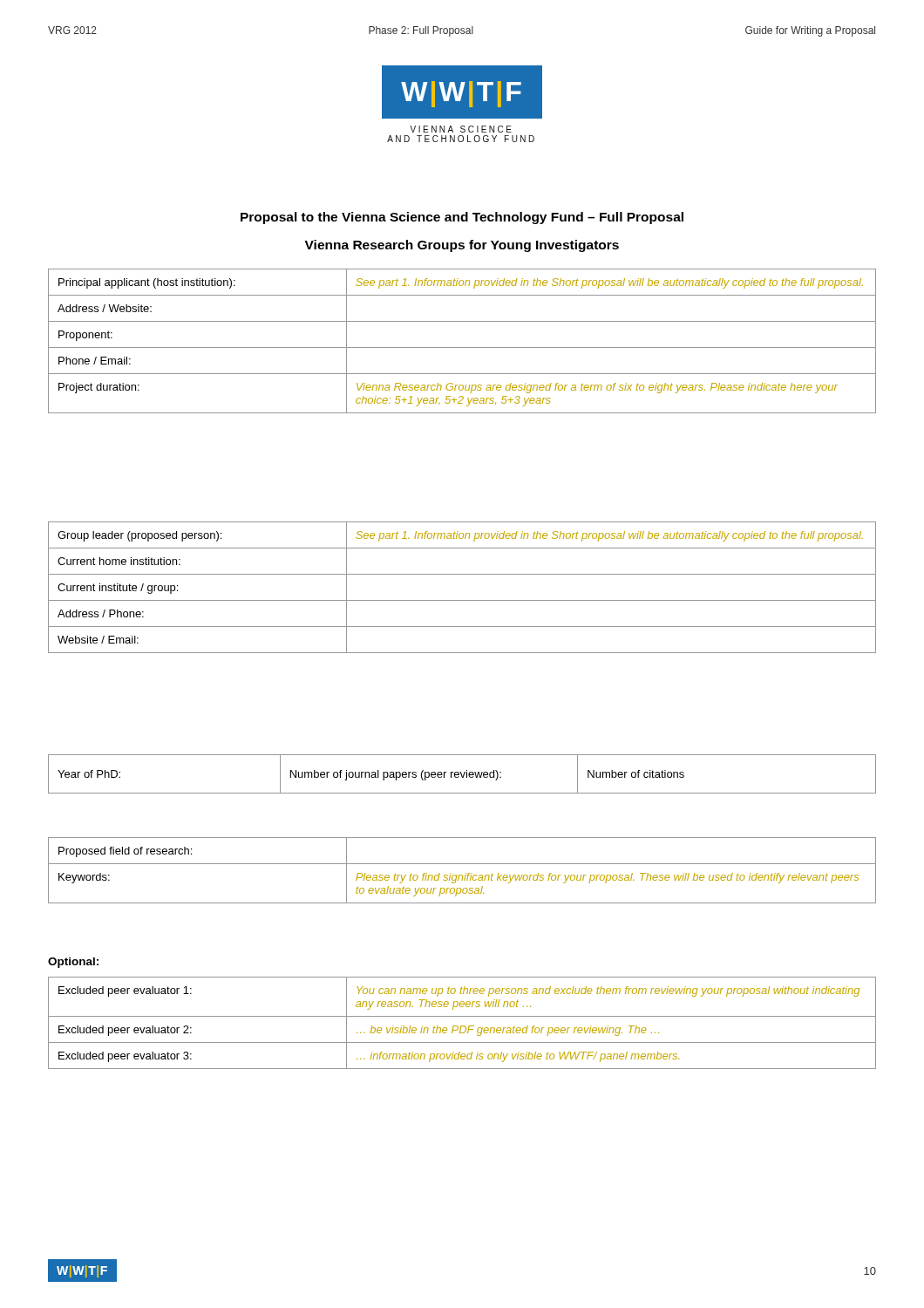Select the table that reads "You can name up to"
Viewport: 924px width, 1308px height.
462,1023
